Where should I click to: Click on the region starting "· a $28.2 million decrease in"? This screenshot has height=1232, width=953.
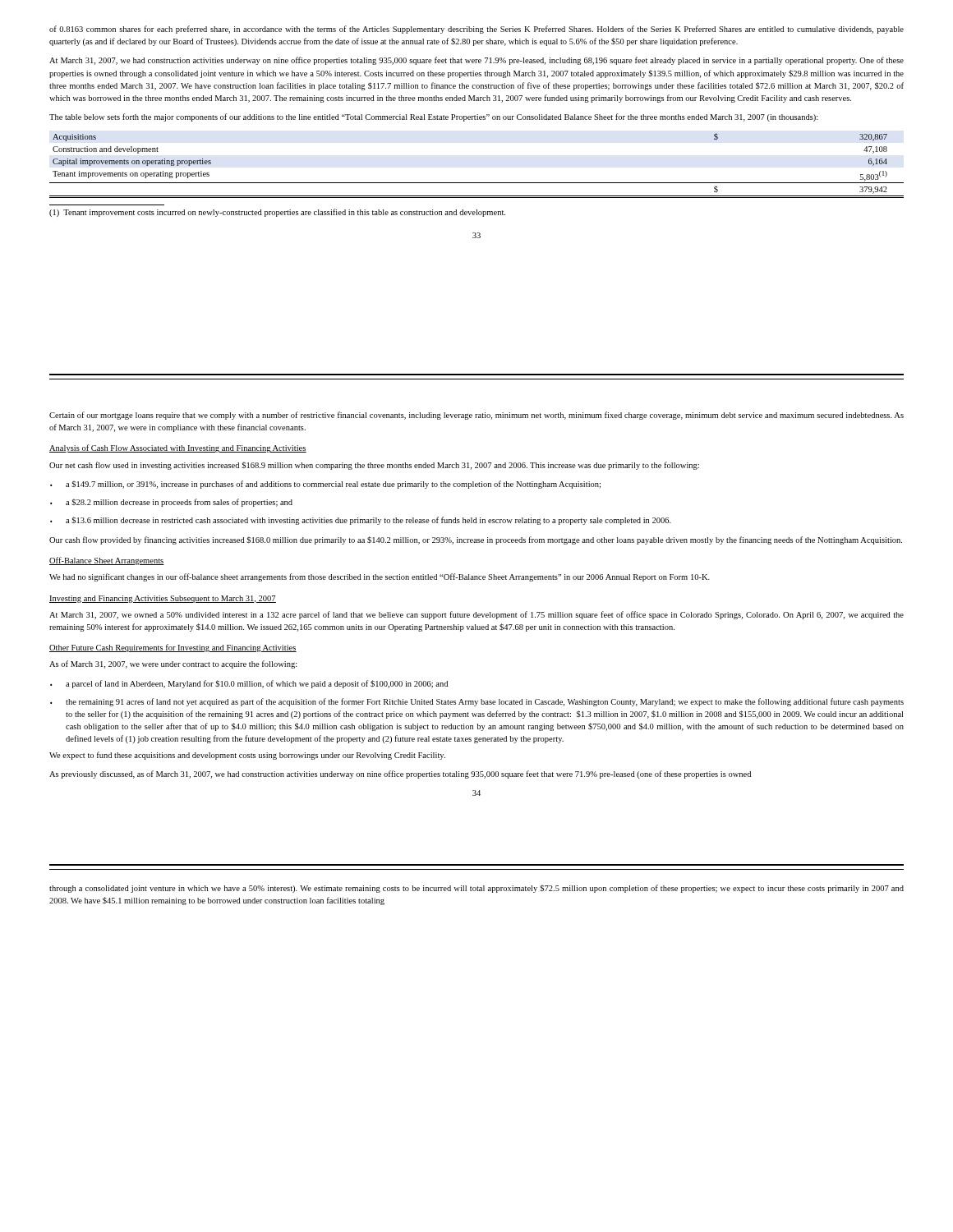[x=171, y=503]
